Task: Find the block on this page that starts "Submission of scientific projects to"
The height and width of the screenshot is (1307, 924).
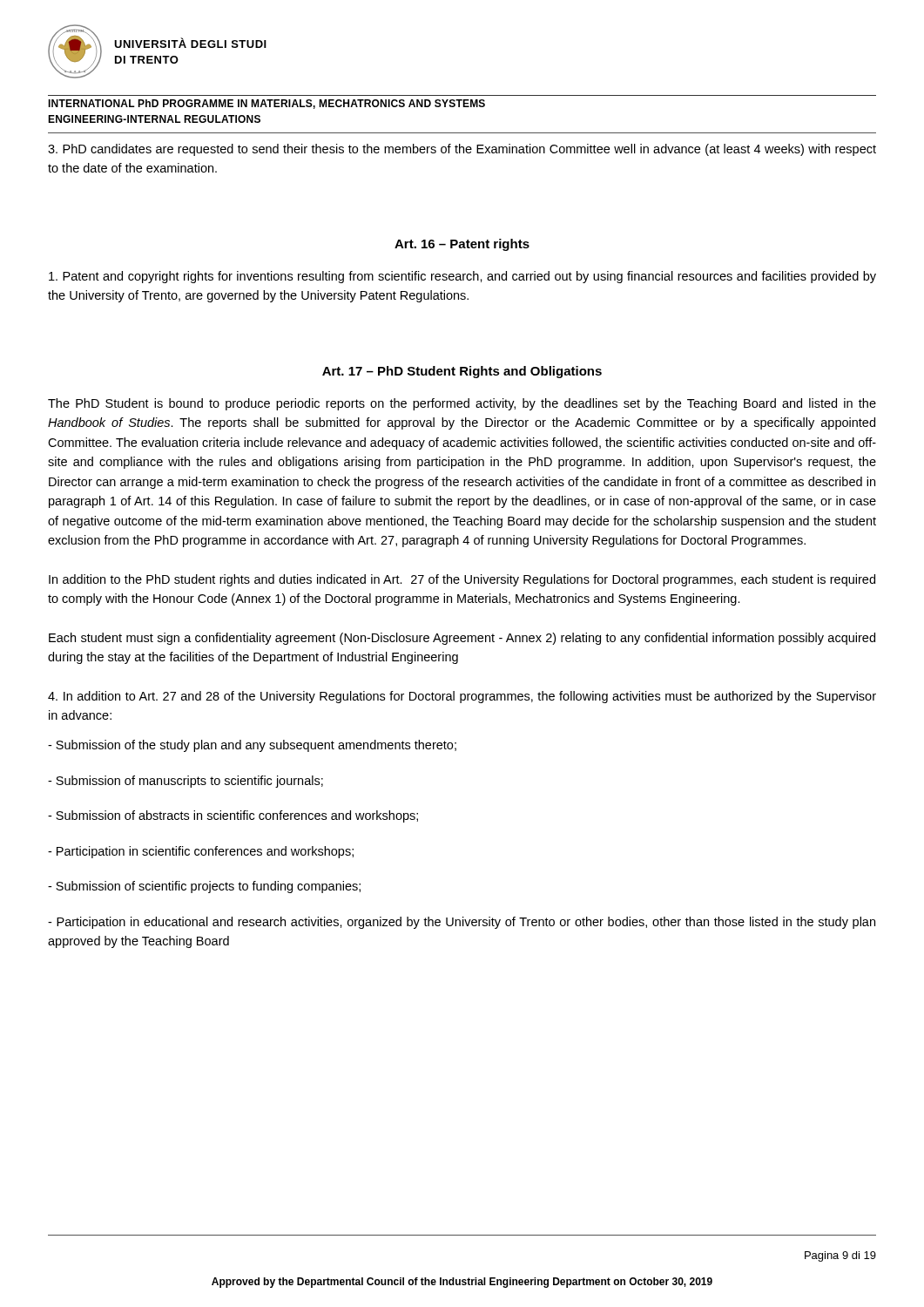Action: [205, 886]
